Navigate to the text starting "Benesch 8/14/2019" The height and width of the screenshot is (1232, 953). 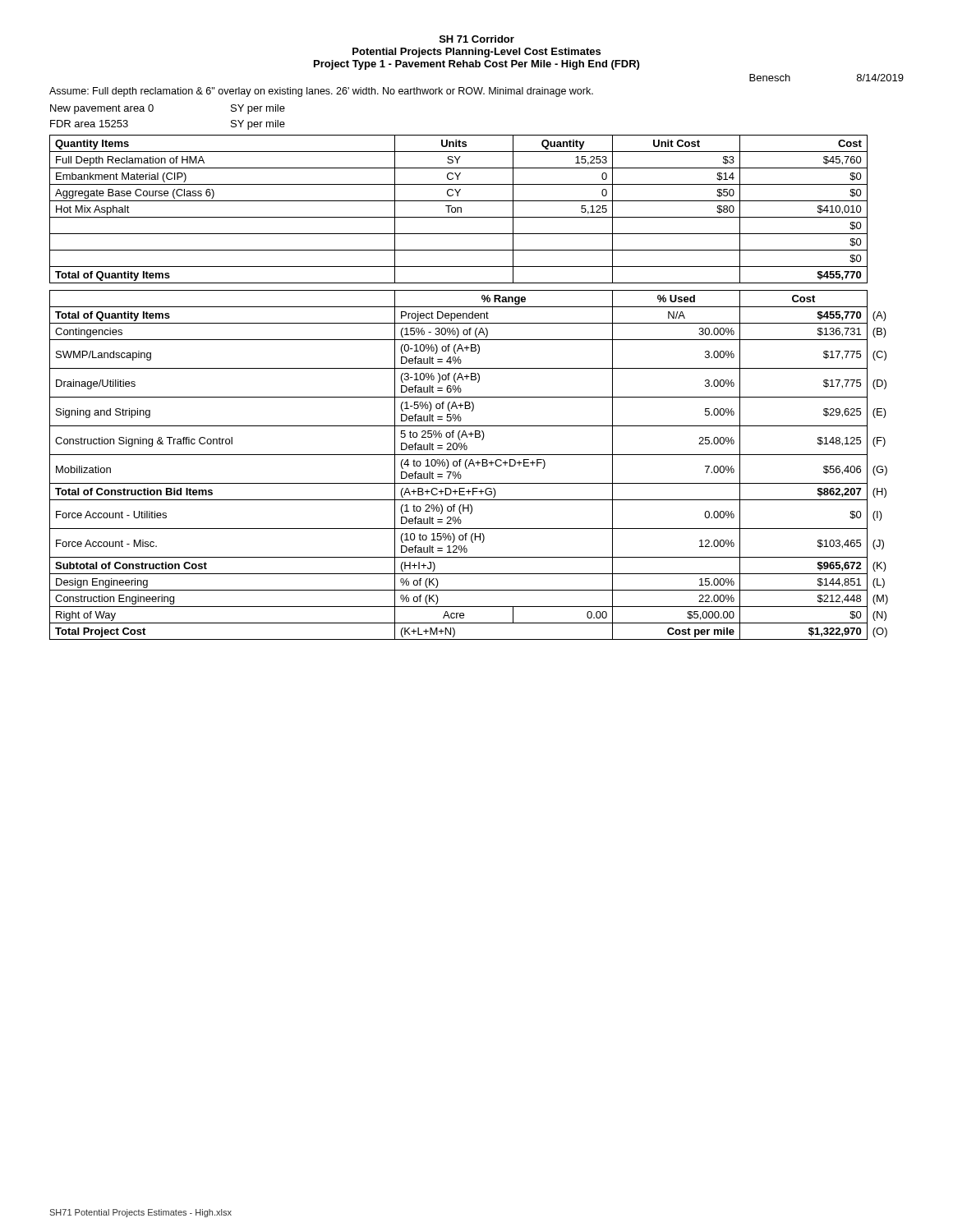[773, 78]
